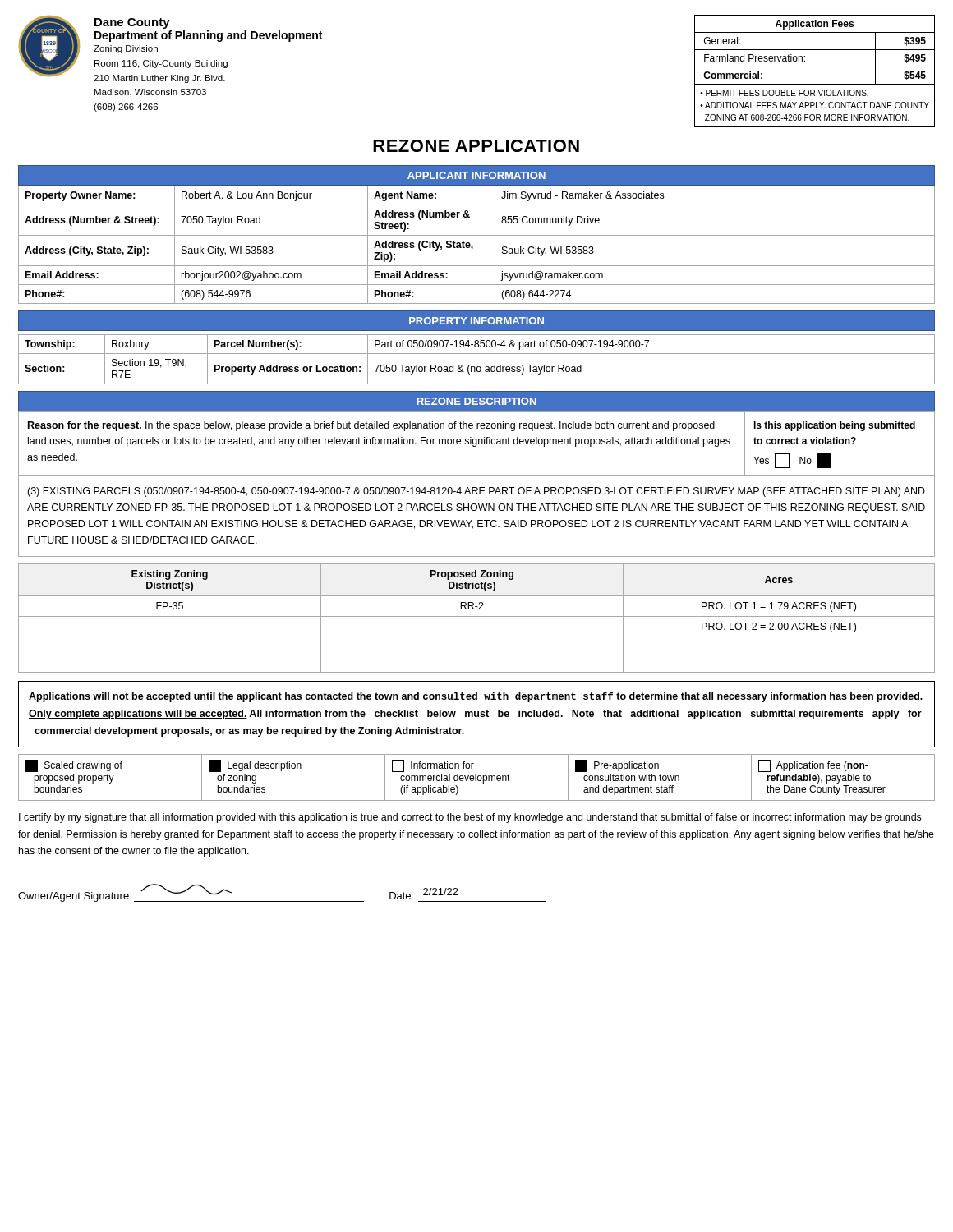Screen dimensions: 1232x953
Task: Navigate to the region starting "Applications will not"
Action: (476, 714)
